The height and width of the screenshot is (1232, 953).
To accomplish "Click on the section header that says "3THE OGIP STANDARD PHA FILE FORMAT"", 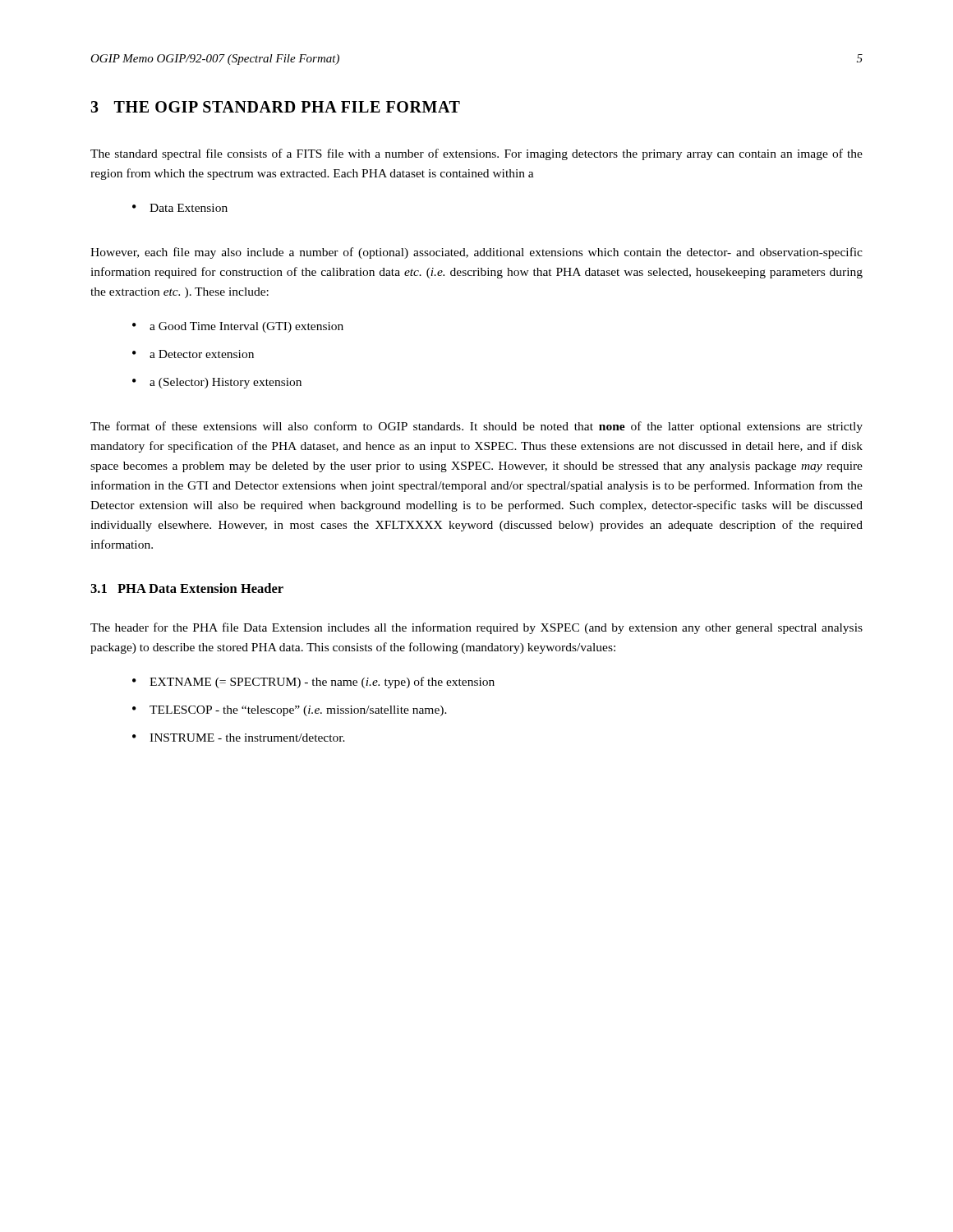I will coord(275,106).
